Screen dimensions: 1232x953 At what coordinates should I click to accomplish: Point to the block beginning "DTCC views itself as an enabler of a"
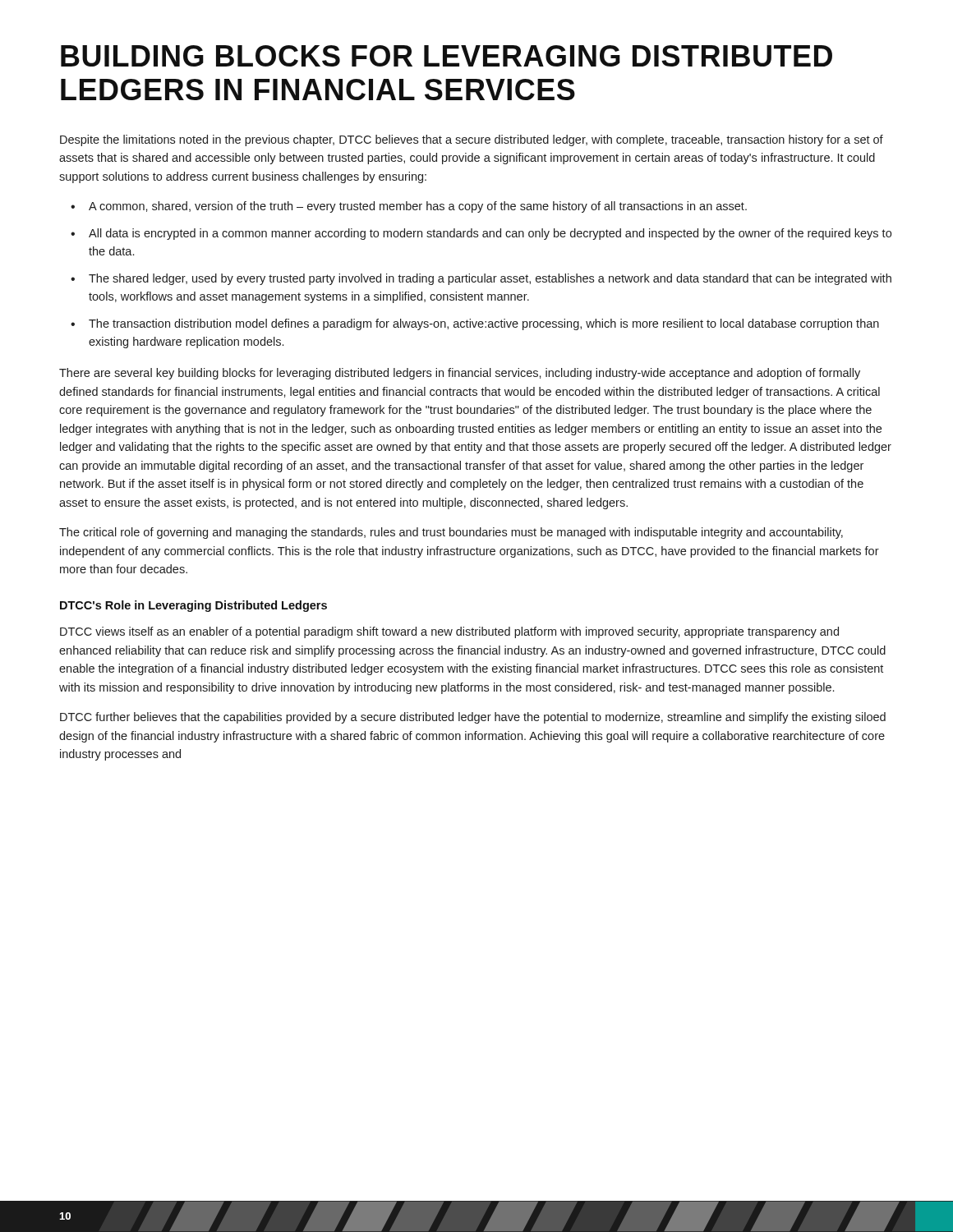point(476,660)
